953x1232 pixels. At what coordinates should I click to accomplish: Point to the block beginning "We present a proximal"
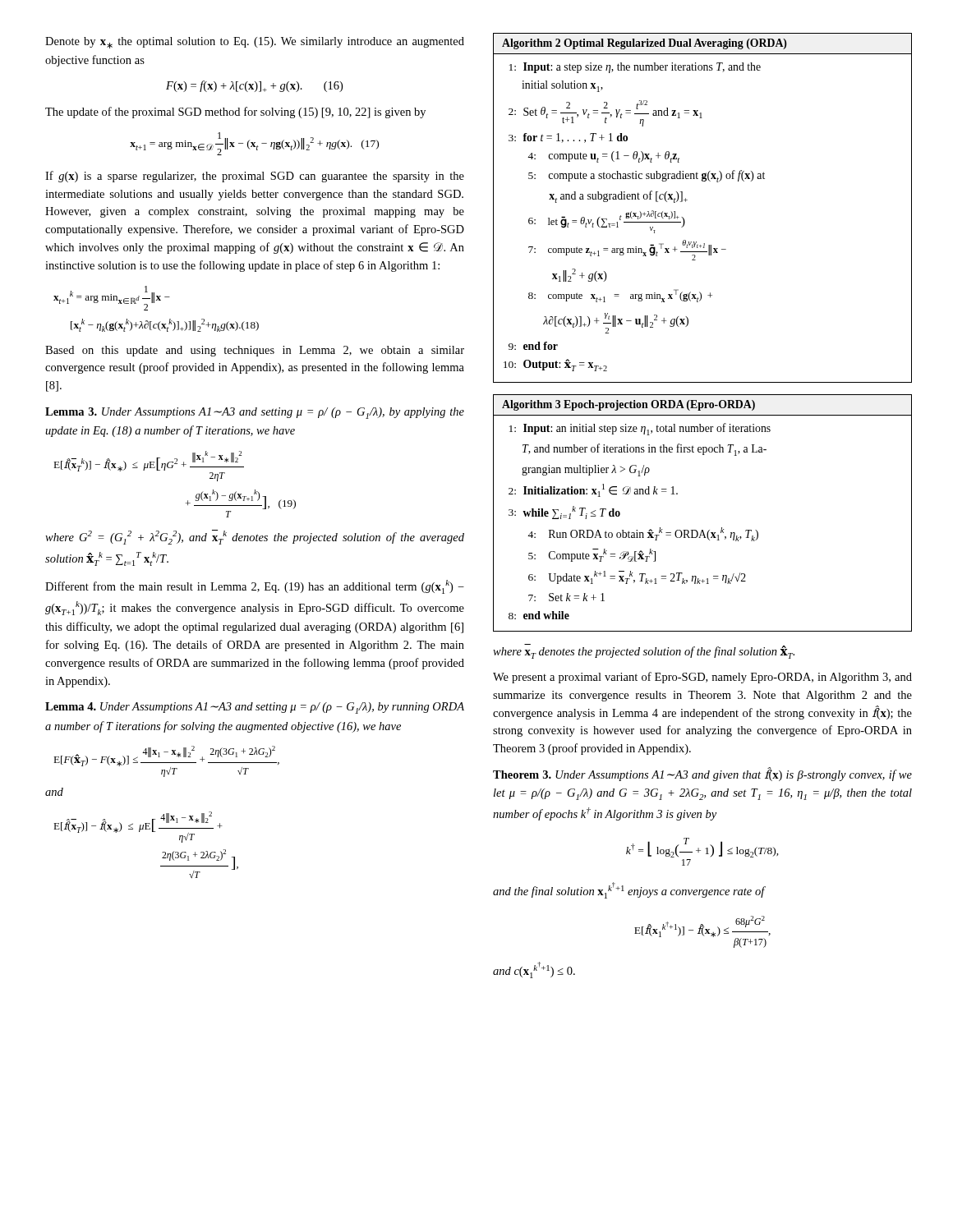[x=702, y=713]
